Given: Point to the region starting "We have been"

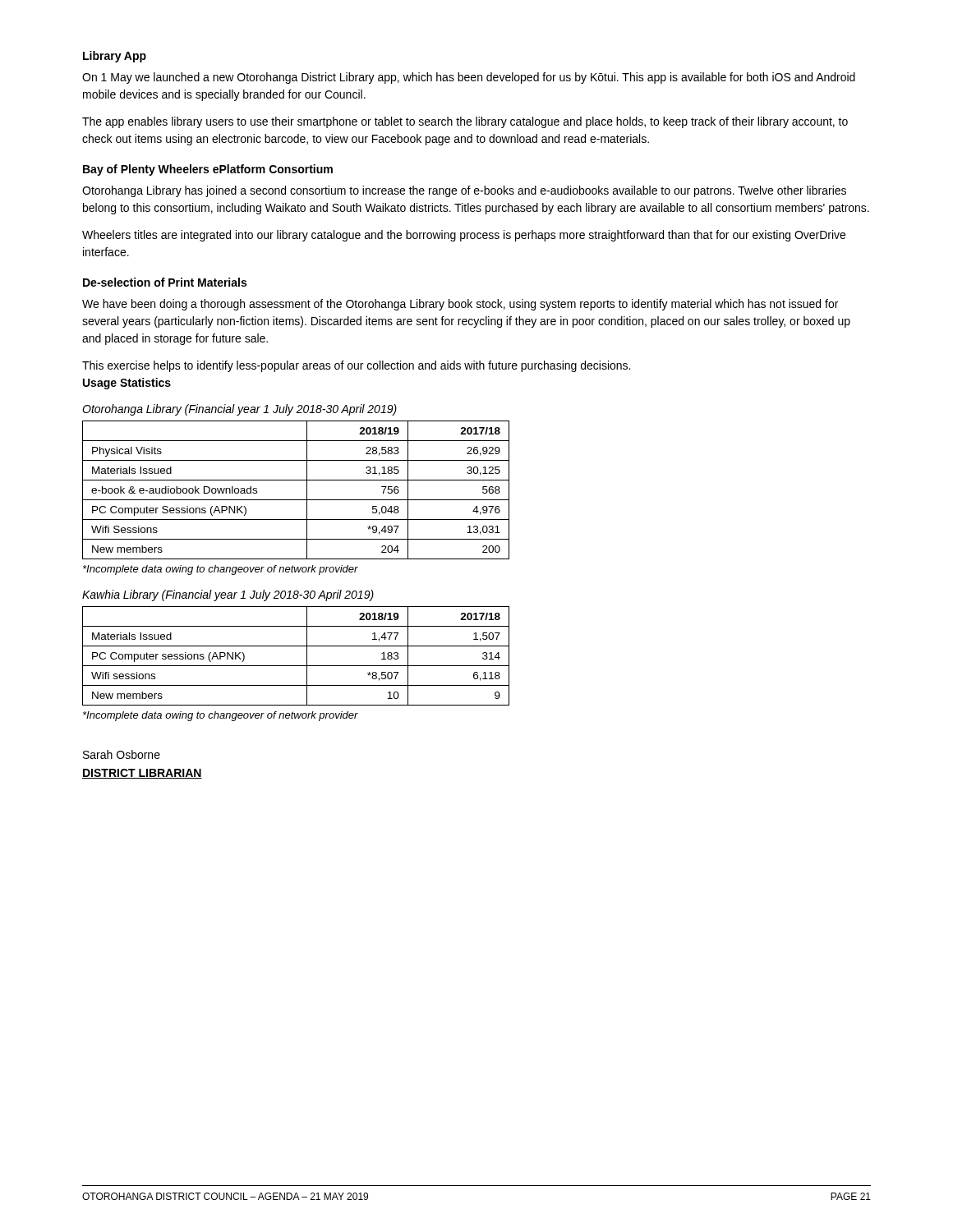Looking at the screenshot, I should click(466, 321).
